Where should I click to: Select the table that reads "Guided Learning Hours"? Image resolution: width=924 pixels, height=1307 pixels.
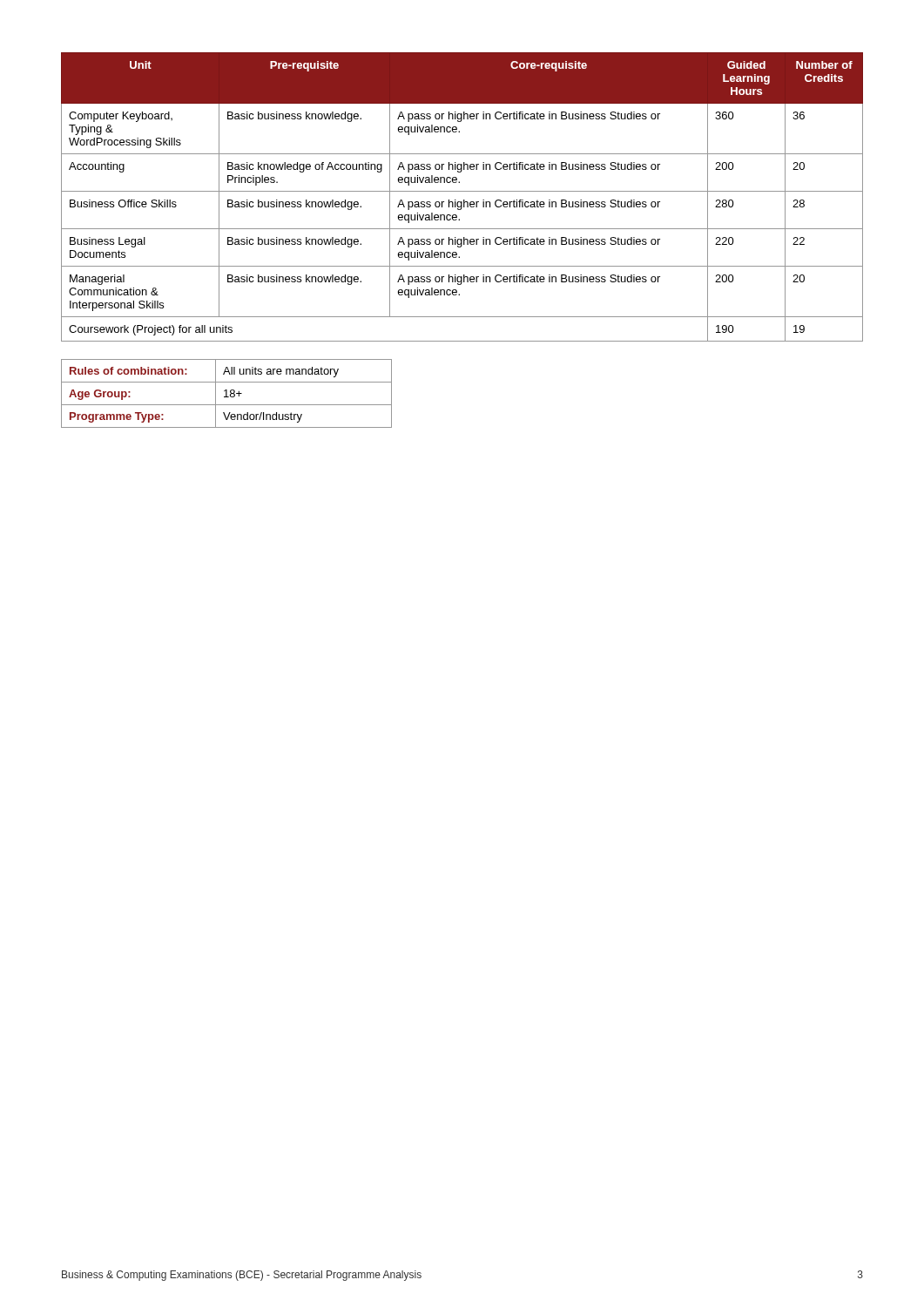click(x=462, y=197)
